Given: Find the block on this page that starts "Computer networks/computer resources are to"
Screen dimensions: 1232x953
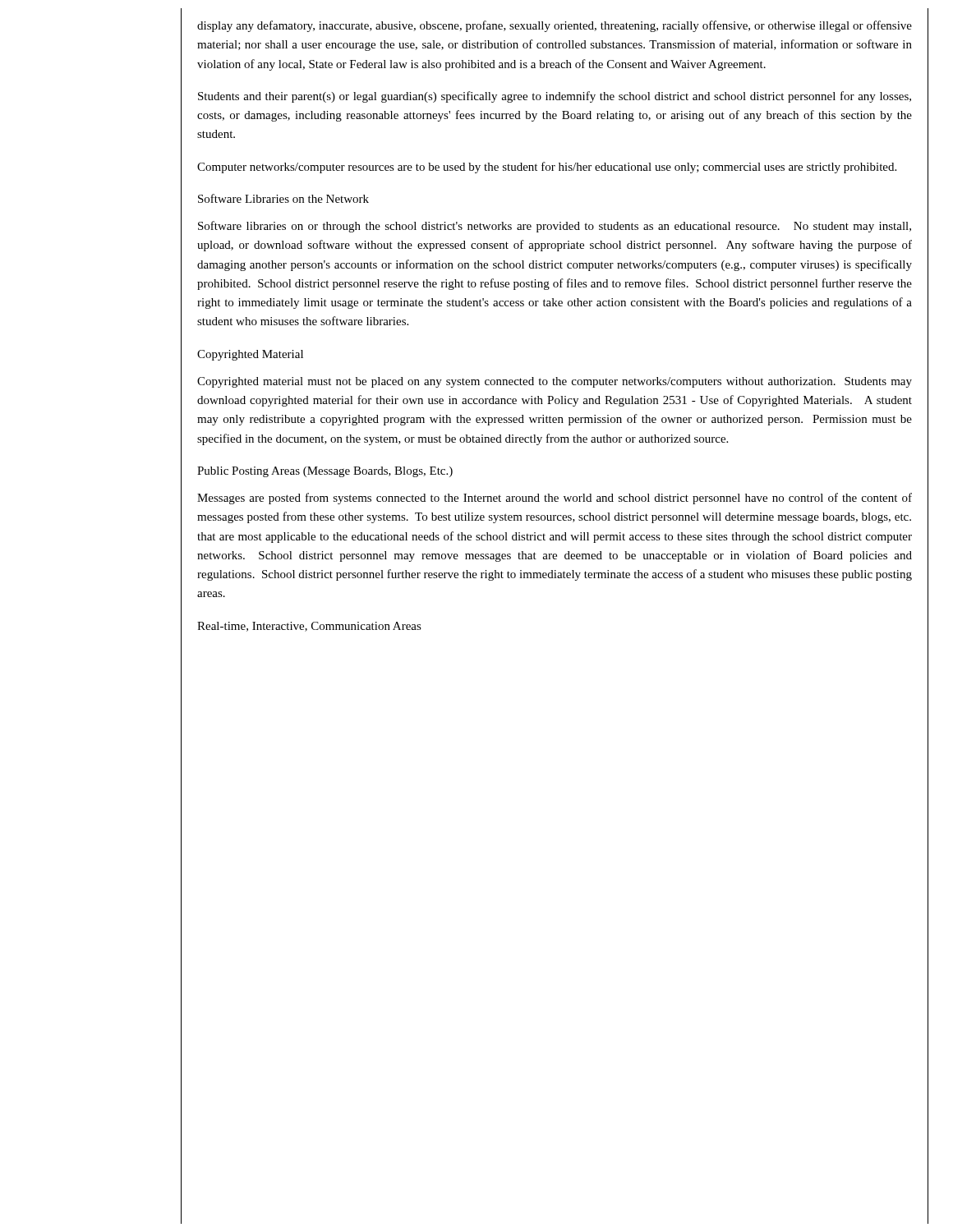Looking at the screenshot, I should (x=547, y=166).
